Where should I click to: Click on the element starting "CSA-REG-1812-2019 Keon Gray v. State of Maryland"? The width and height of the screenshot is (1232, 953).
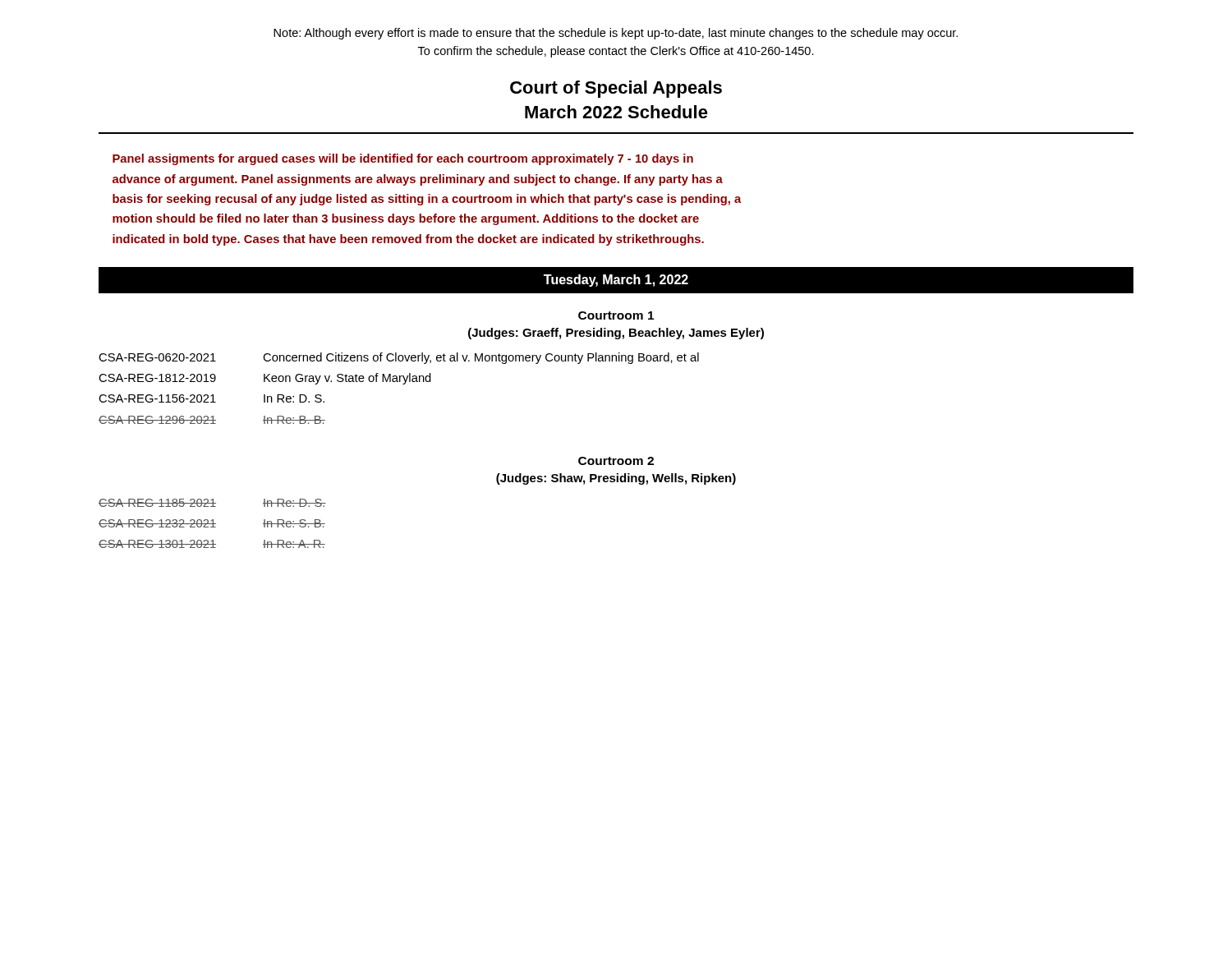[x=265, y=379]
